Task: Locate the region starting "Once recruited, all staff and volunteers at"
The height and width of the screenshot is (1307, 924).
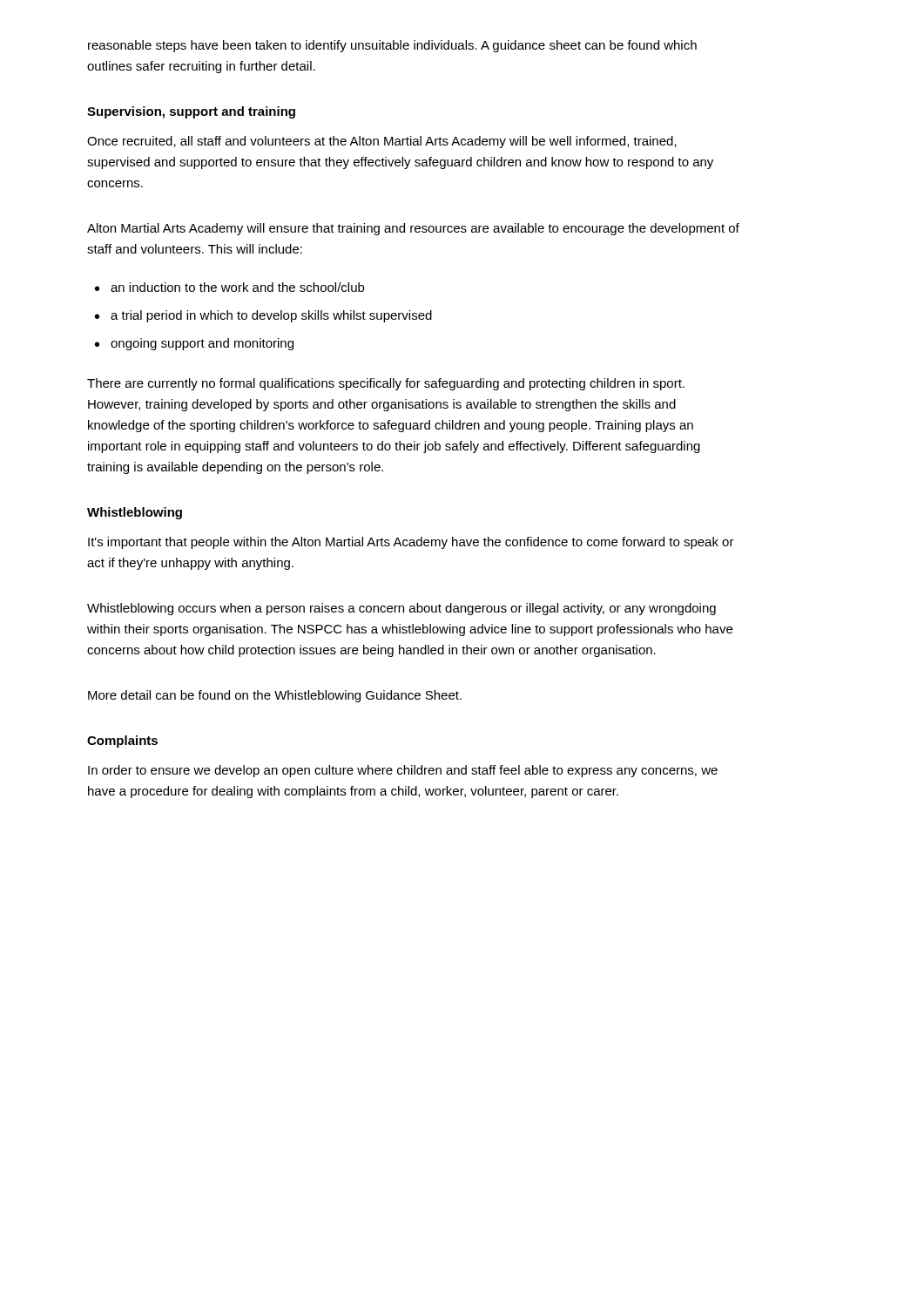Action: point(400,162)
